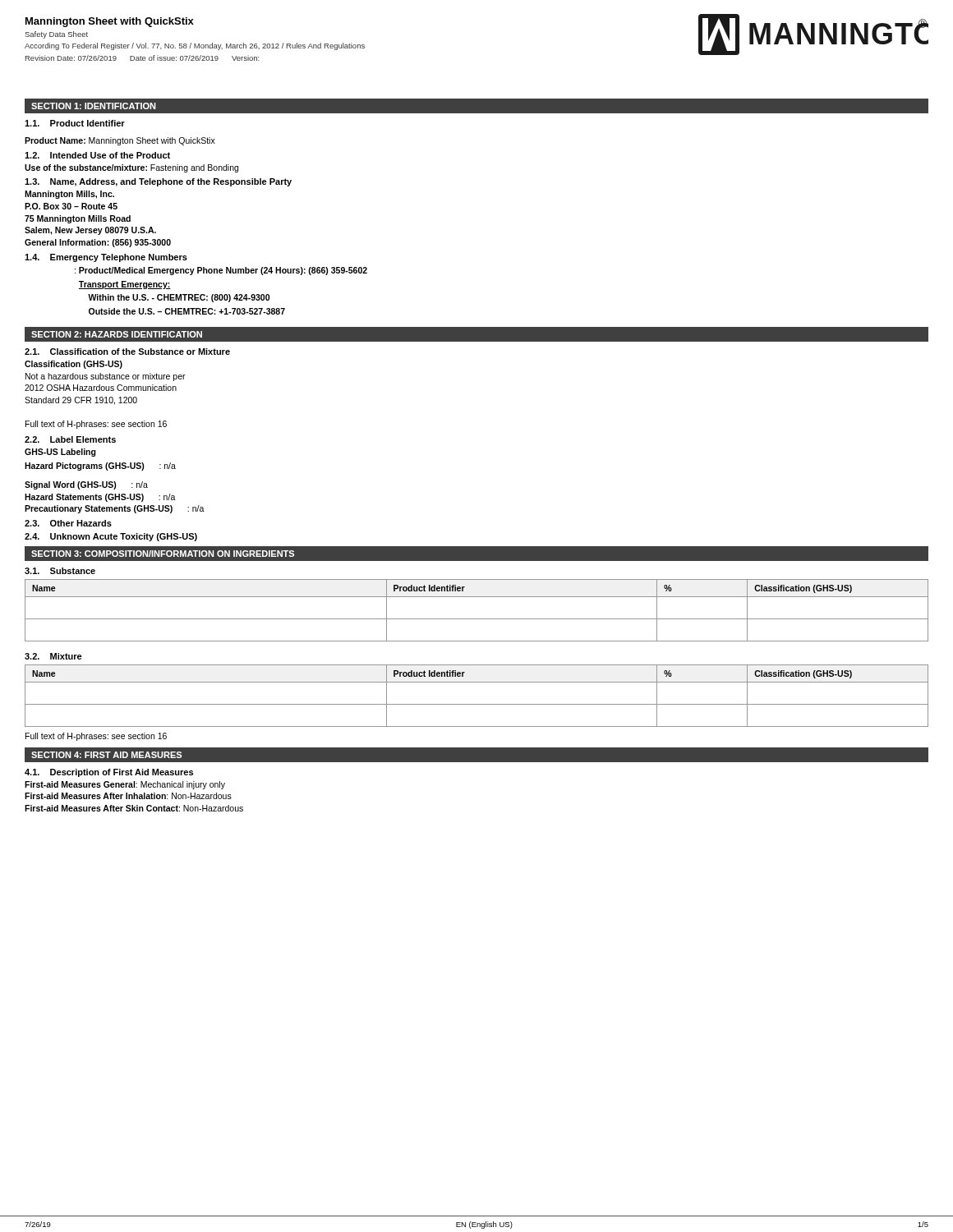This screenshot has height=1232, width=953.
Task: Locate the element starting "Signal Word (GHS-US) : n/a"
Action: 114,496
